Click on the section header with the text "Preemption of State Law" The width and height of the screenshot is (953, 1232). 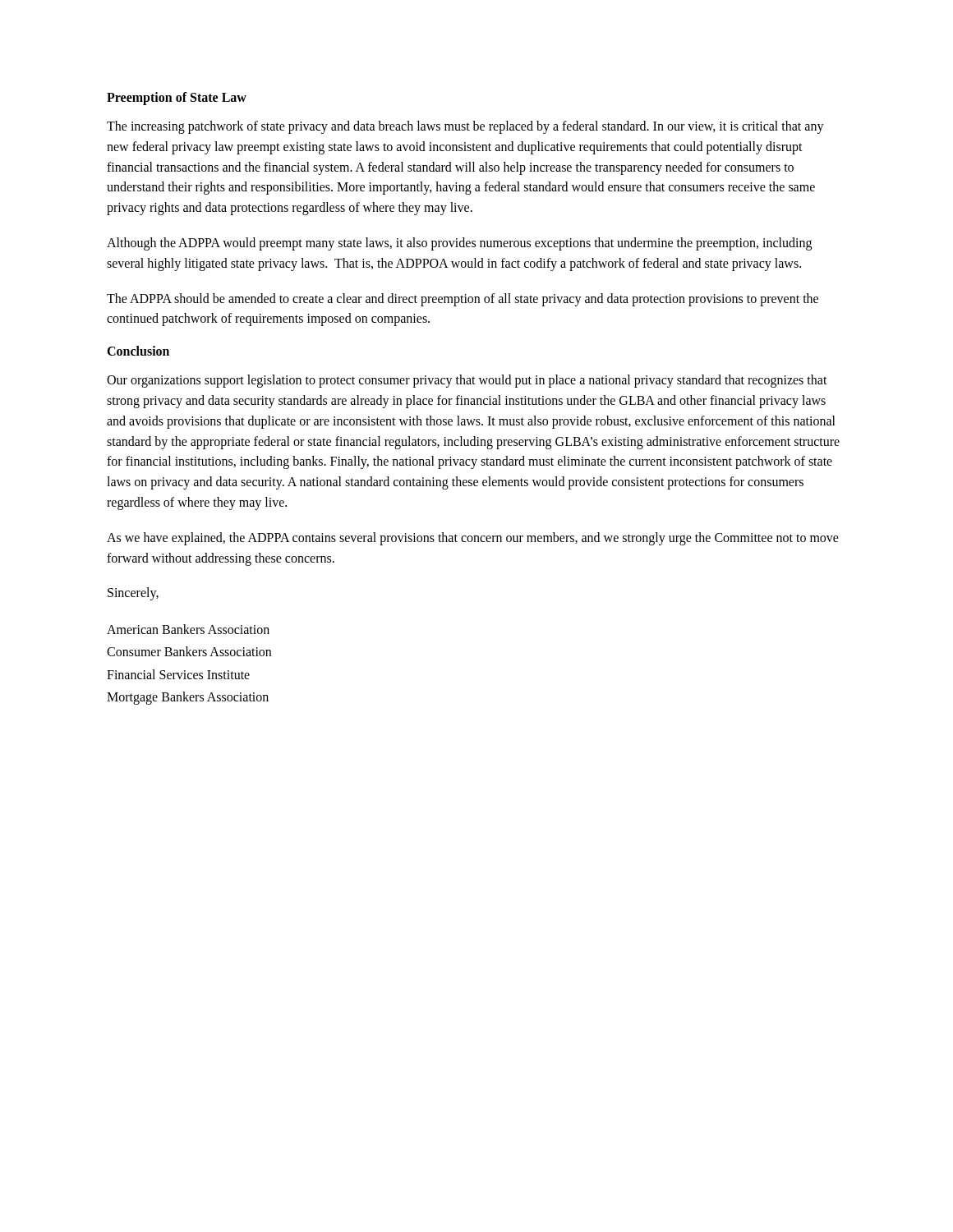pos(177,97)
